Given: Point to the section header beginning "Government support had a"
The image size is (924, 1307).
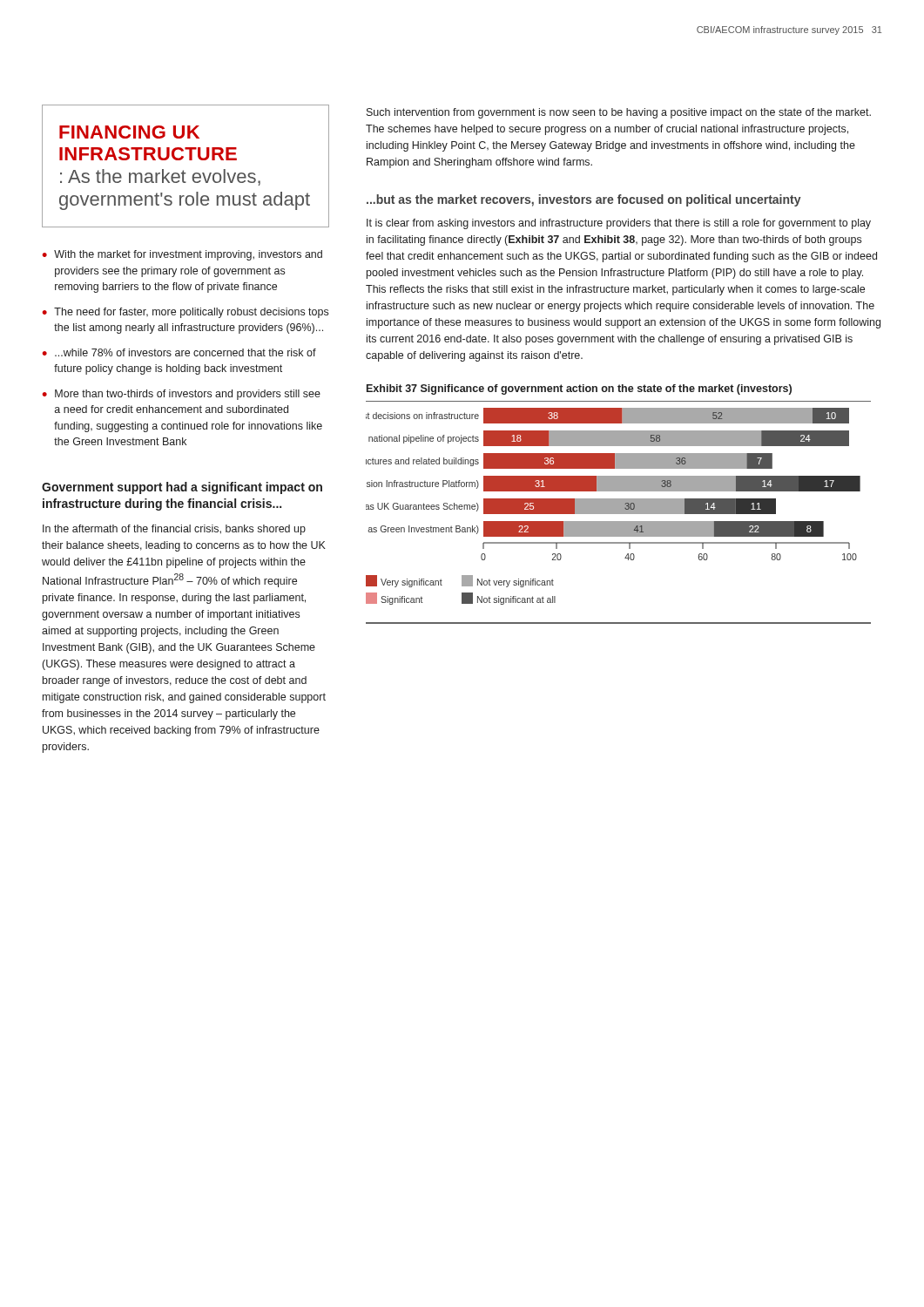Looking at the screenshot, I should coord(182,495).
